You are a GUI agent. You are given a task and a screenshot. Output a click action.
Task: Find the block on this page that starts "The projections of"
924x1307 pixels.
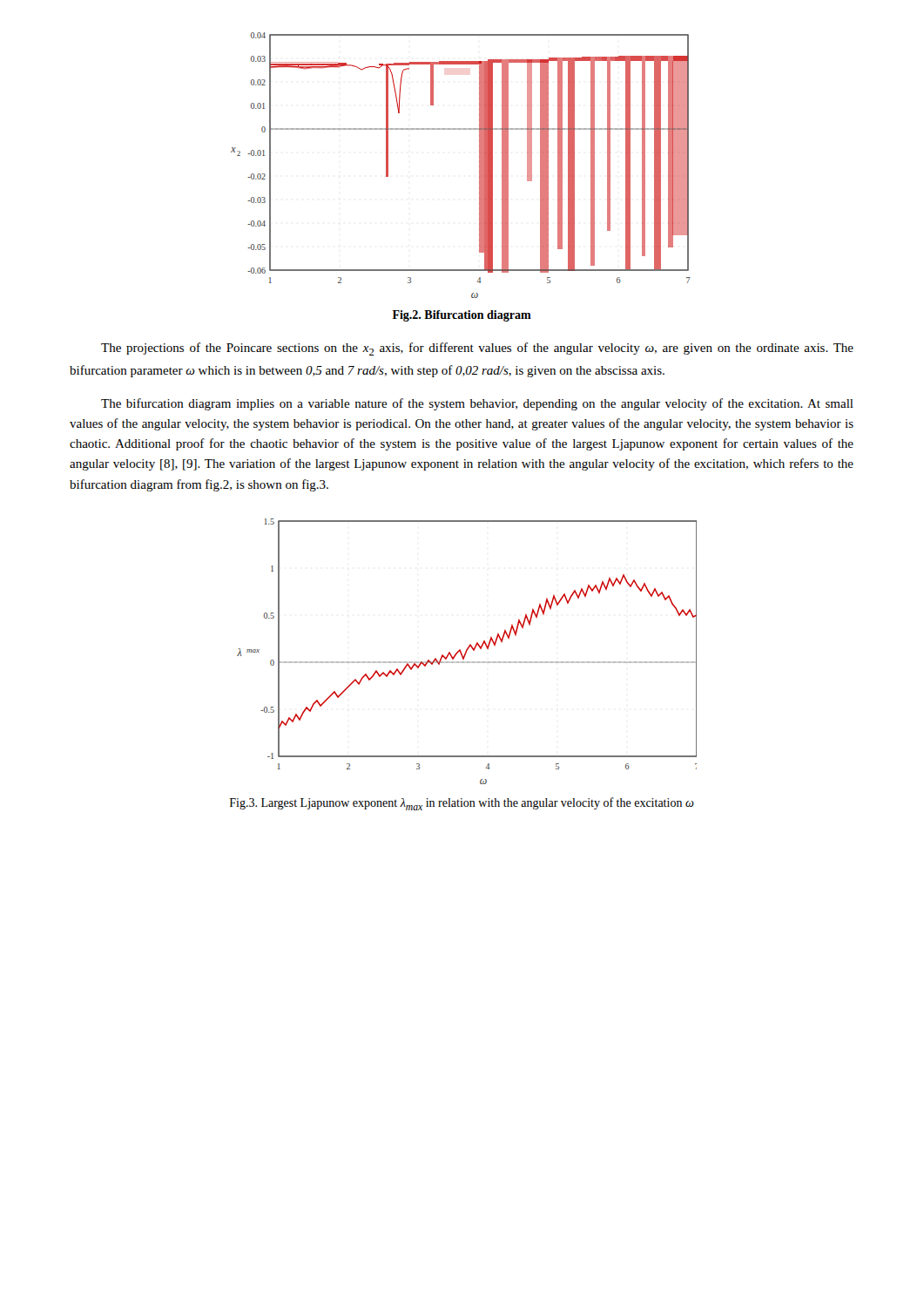[x=462, y=359]
